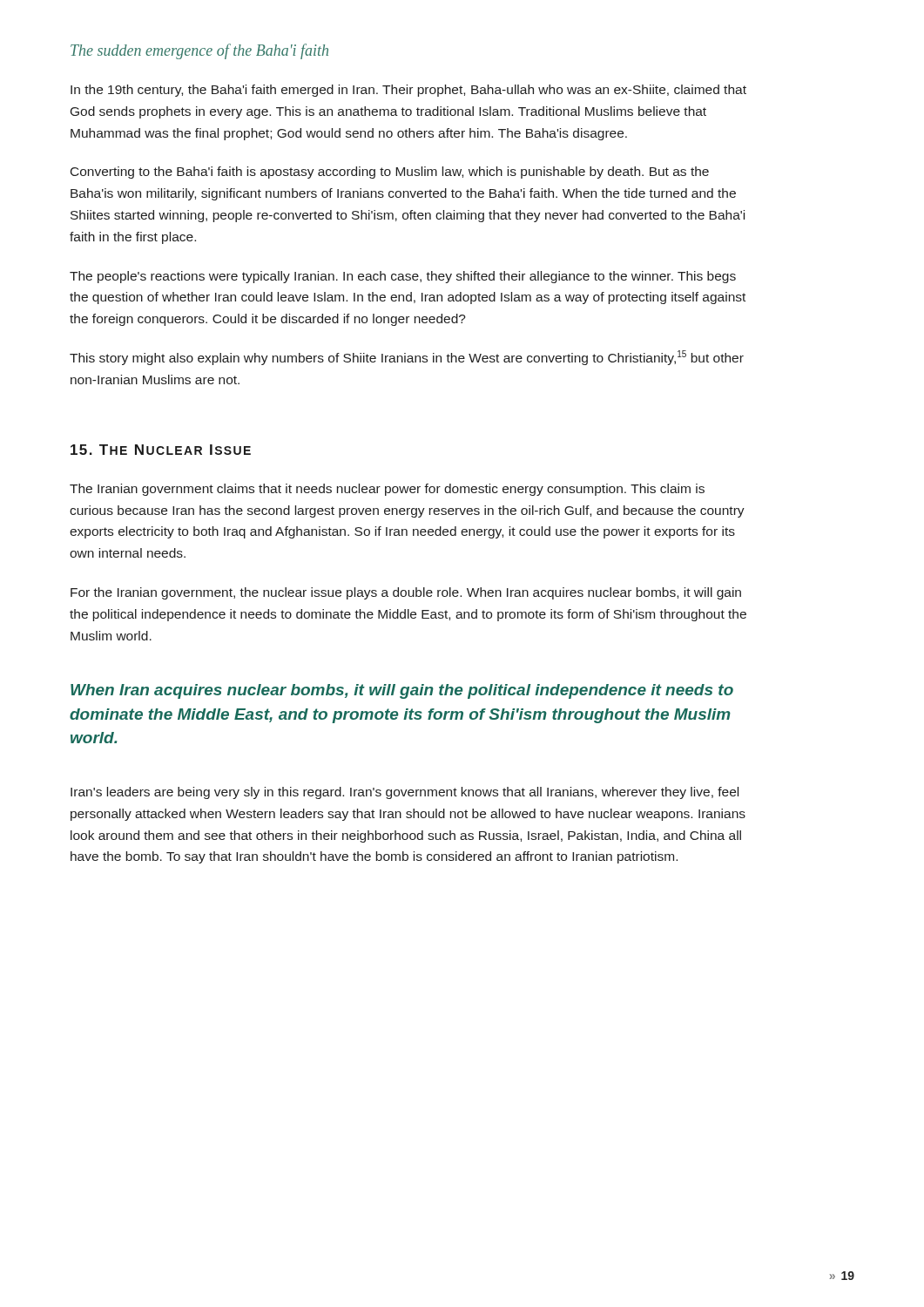Point to the text starting "Iran's leaders are"
This screenshot has height=1307, width=924.
pyautogui.click(x=409, y=825)
